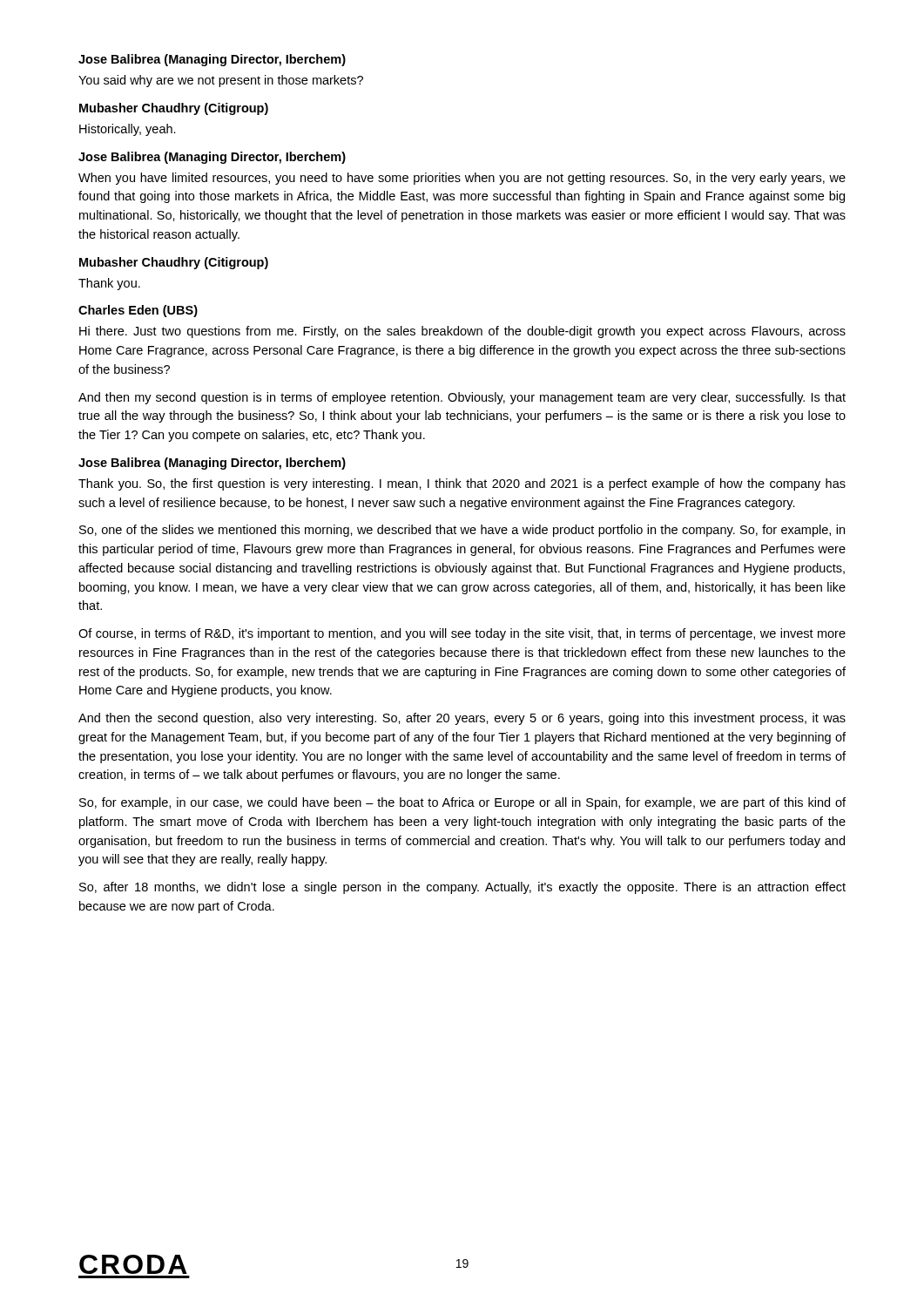Point to the block starting "You said why are"
This screenshot has width=924, height=1307.
(x=221, y=80)
